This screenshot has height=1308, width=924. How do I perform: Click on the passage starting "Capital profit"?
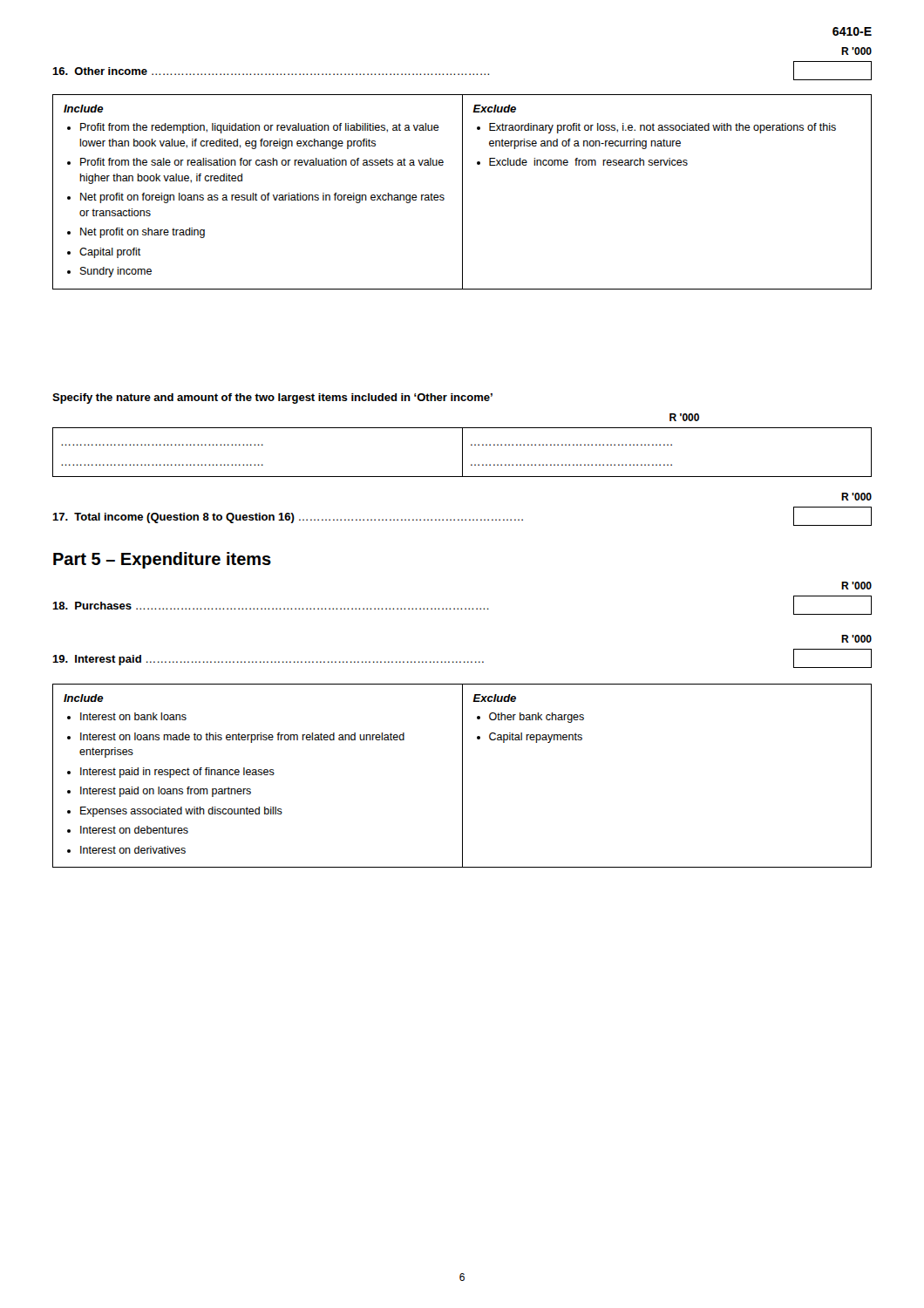pyautogui.click(x=110, y=252)
